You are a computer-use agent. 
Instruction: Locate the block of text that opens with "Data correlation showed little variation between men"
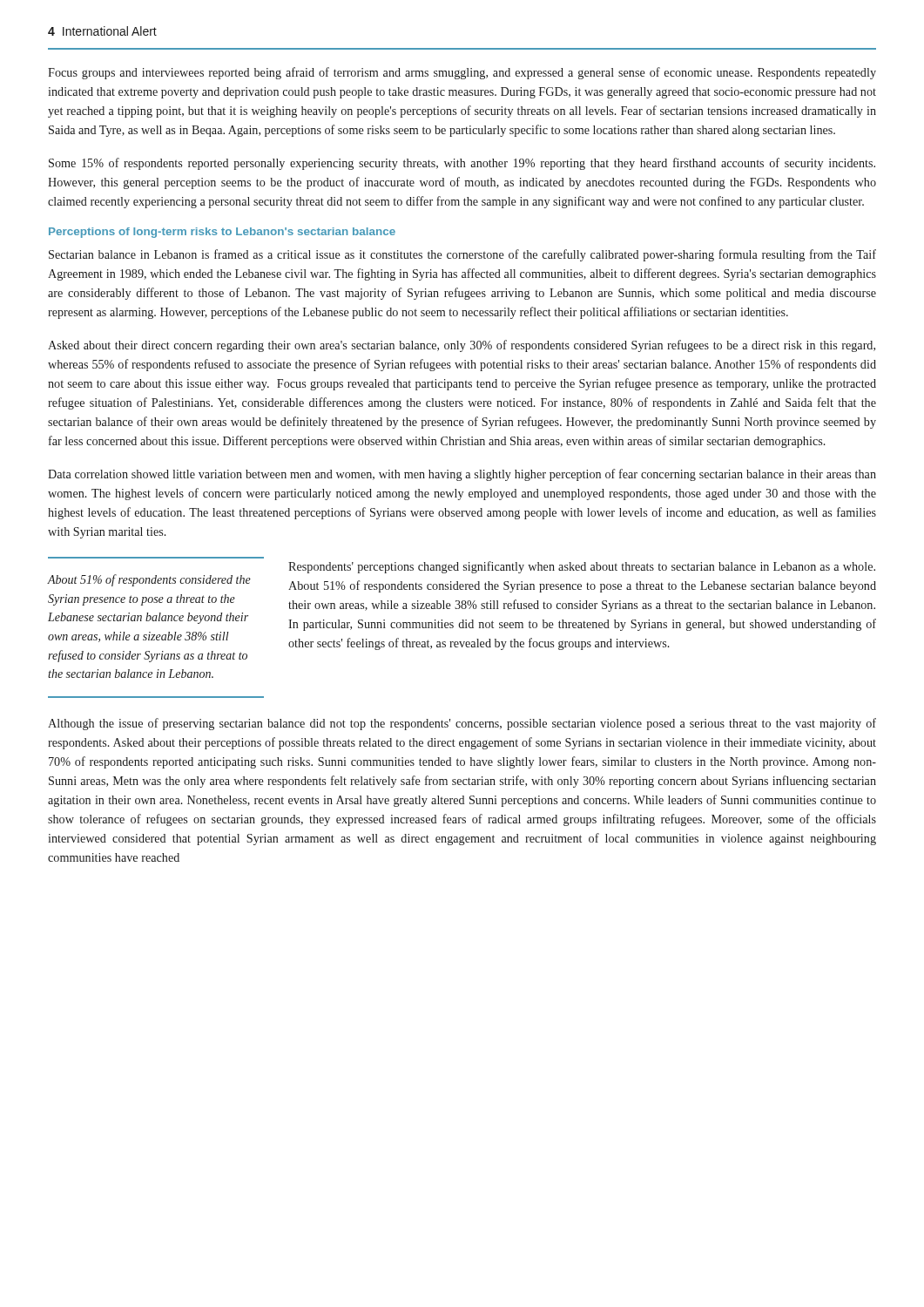(462, 503)
